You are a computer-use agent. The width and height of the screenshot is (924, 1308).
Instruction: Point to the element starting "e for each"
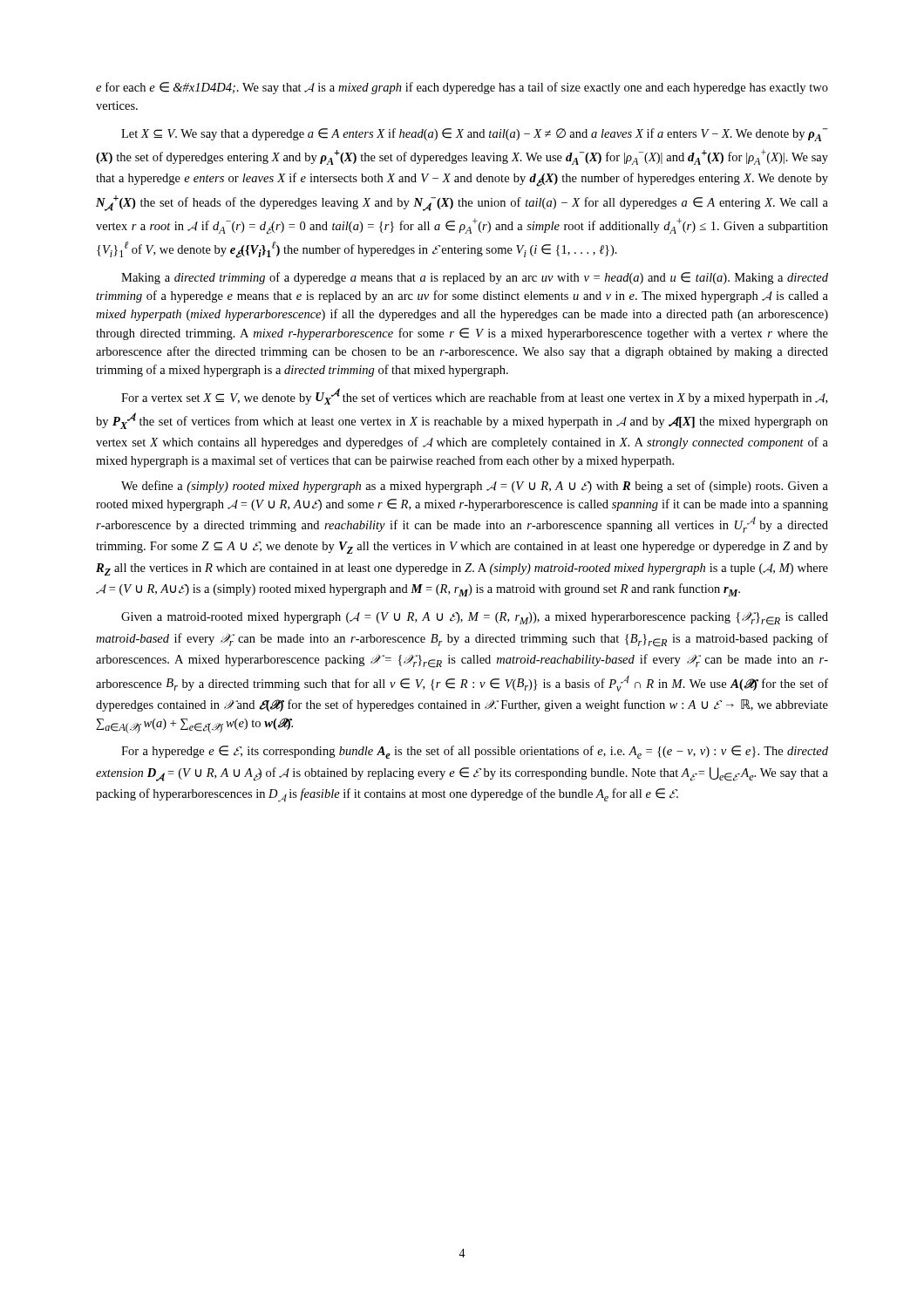tap(462, 96)
